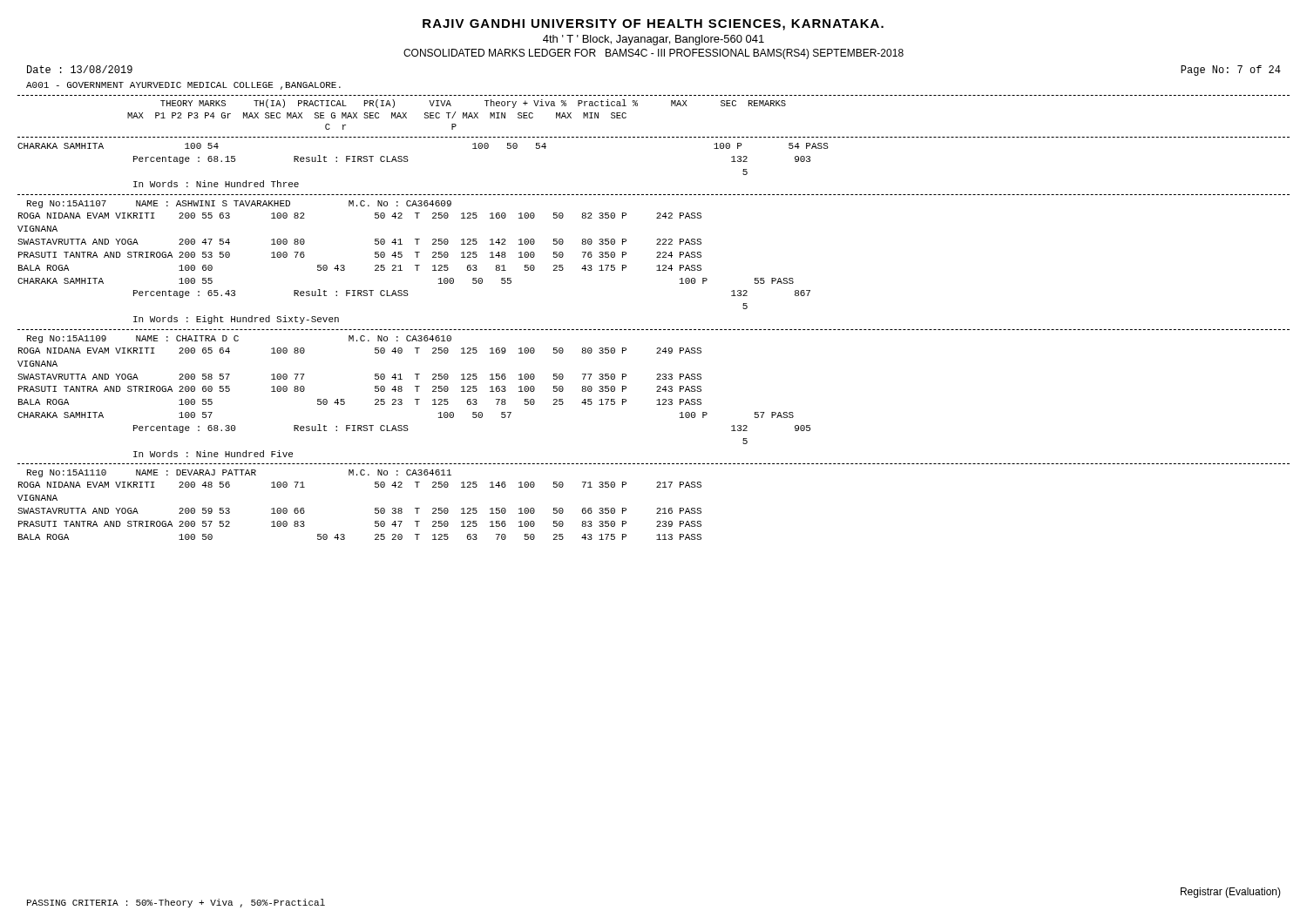Viewport: 1307px width, 924px height.
Task: Find the text block that reads "A001 - GOVERNMENT AYURVEDIC MEDICAL"
Action: (x=184, y=85)
